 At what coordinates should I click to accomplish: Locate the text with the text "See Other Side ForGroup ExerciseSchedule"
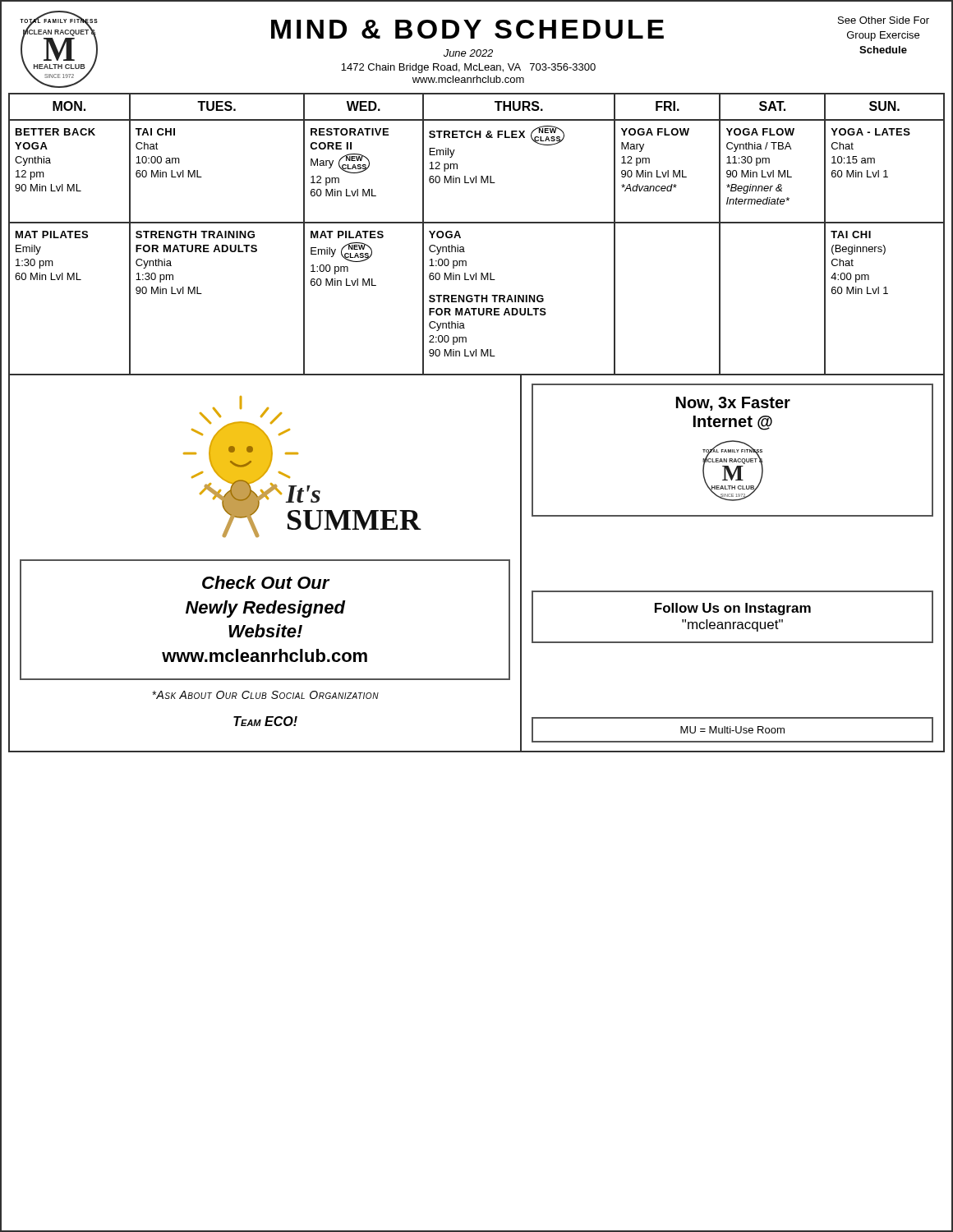click(x=883, y=35)
